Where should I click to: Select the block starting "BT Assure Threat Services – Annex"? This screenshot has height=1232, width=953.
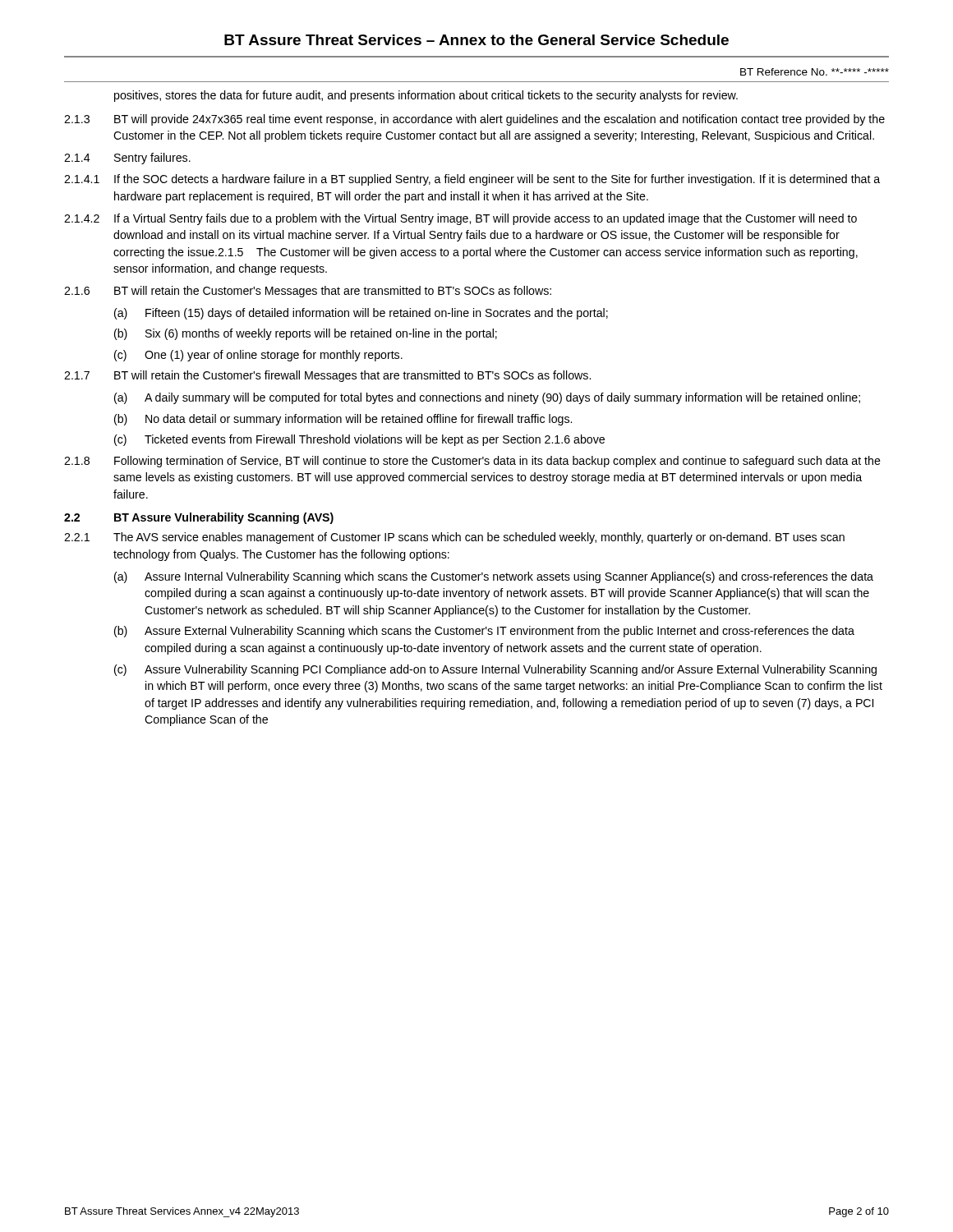[476, 40]
